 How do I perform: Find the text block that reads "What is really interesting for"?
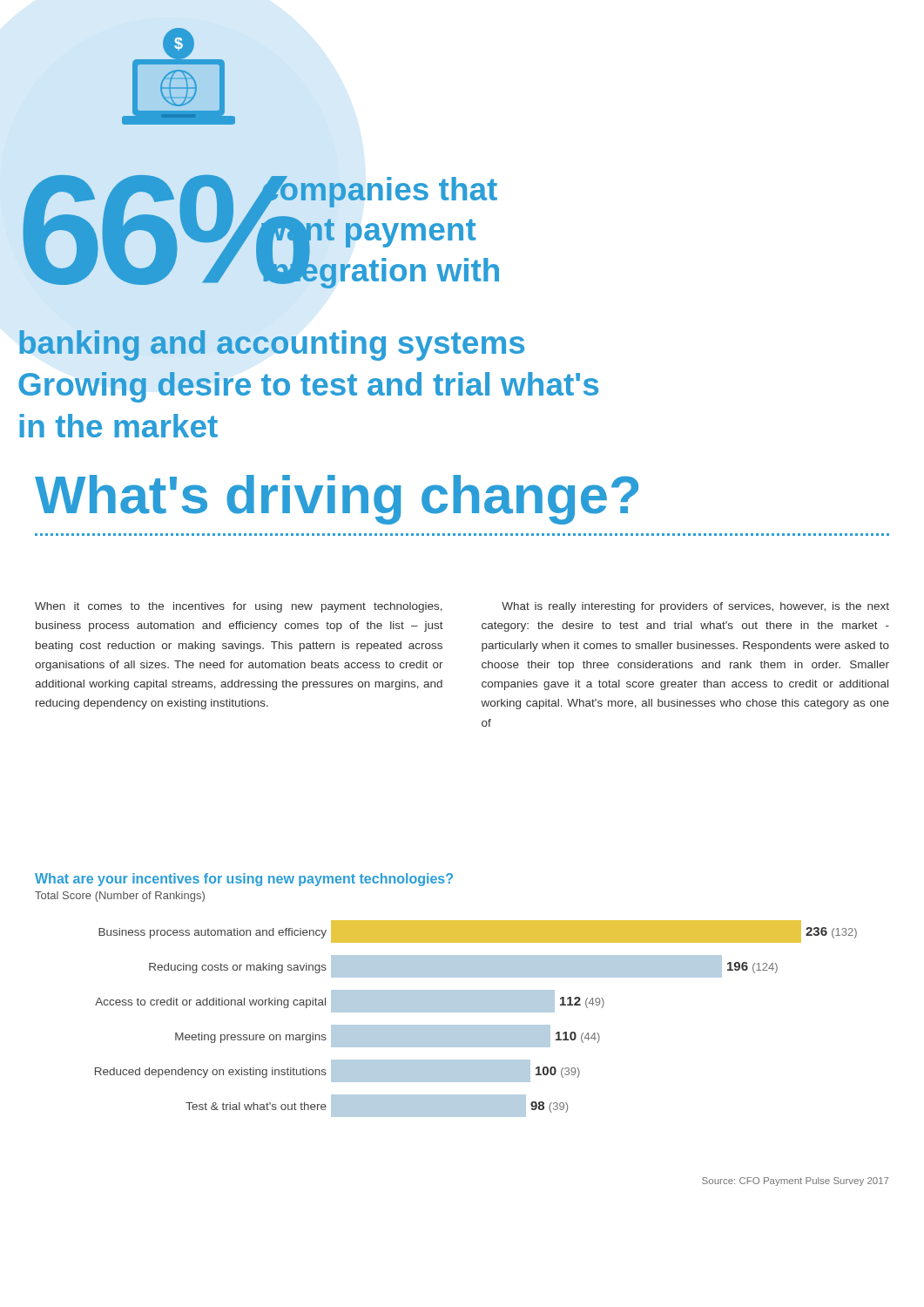tap(685, 664)
